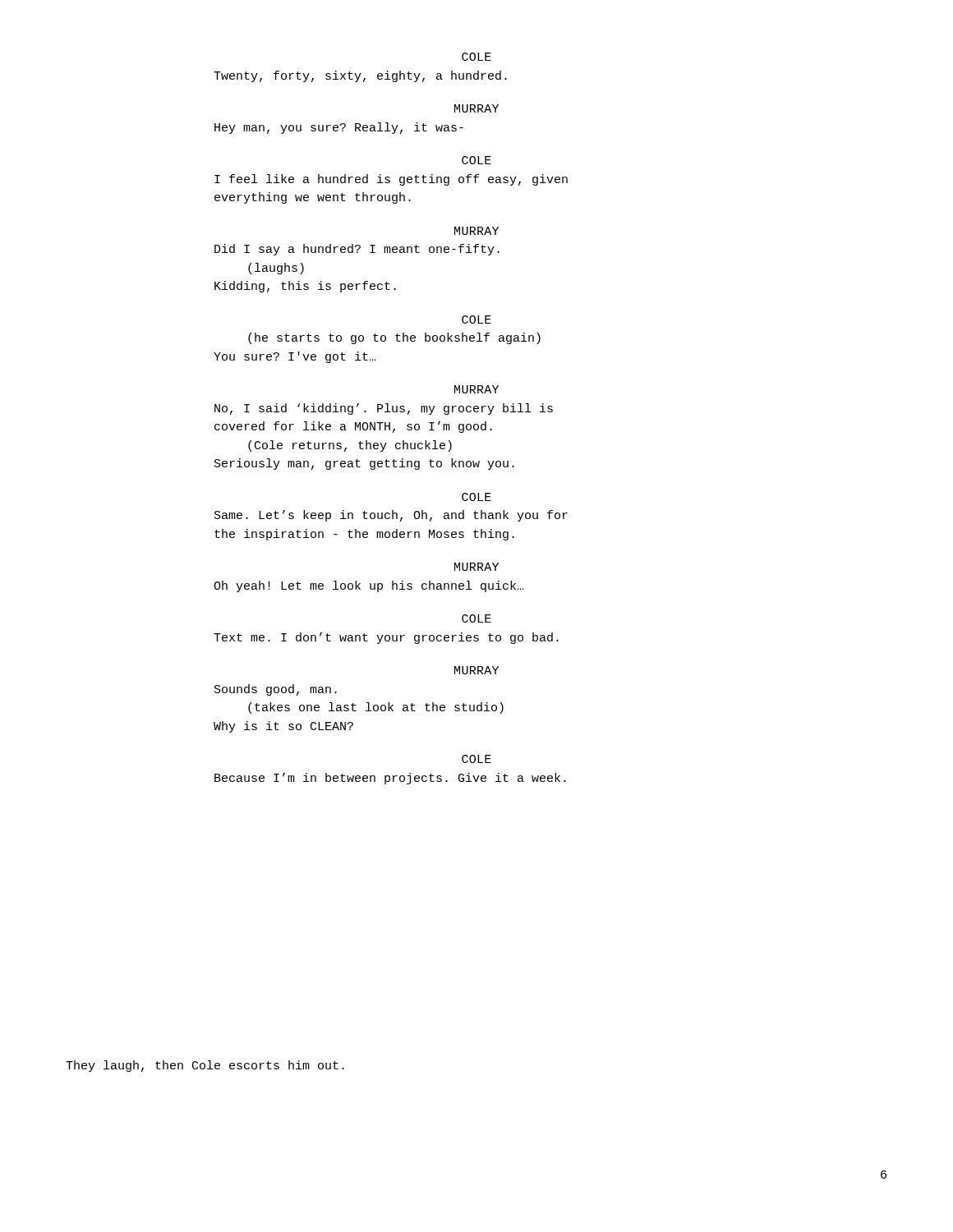Click the passage that begins "COLE I feel like"

(476, 180)
